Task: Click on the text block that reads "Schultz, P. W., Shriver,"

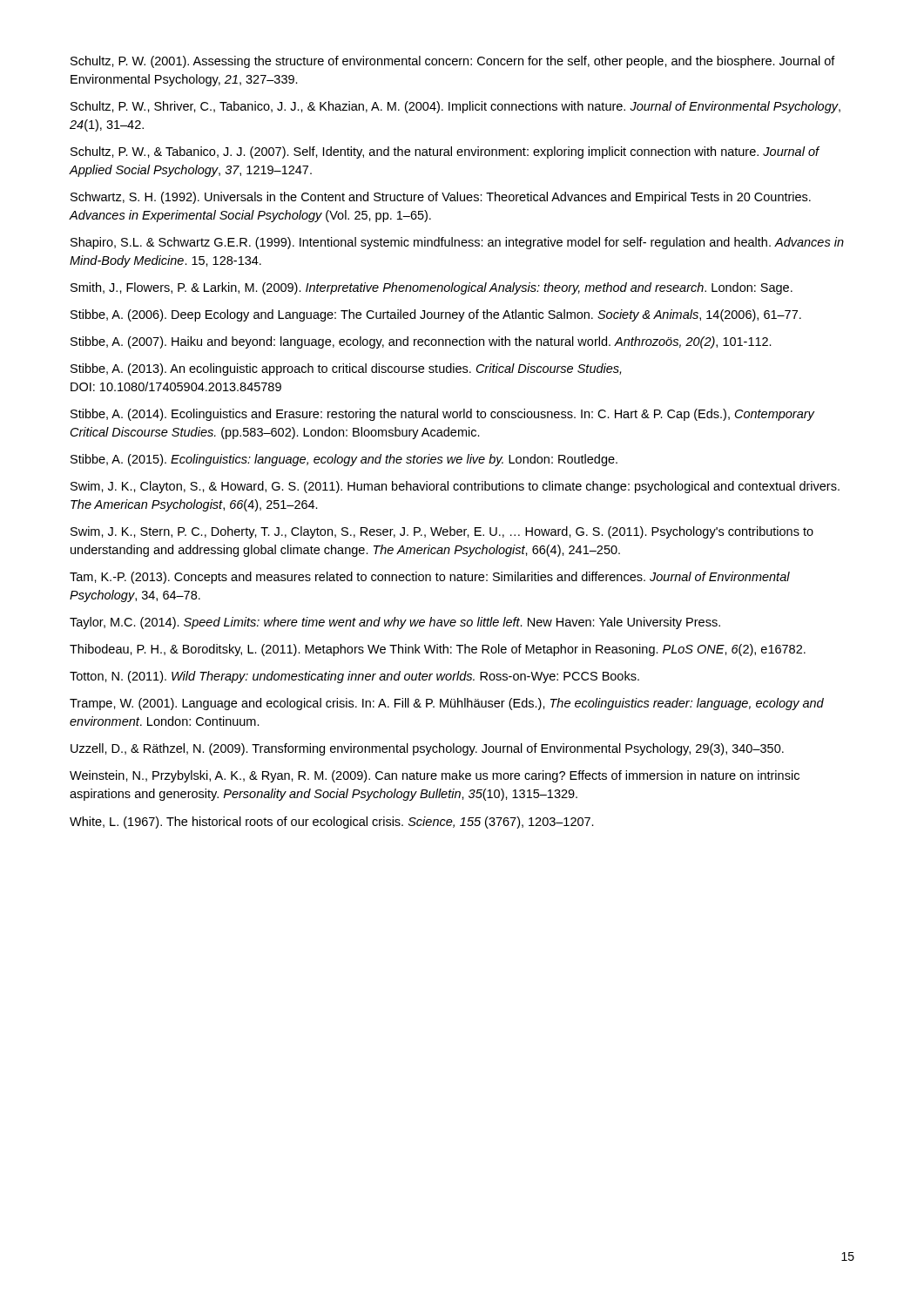Action: coord(455,115)
